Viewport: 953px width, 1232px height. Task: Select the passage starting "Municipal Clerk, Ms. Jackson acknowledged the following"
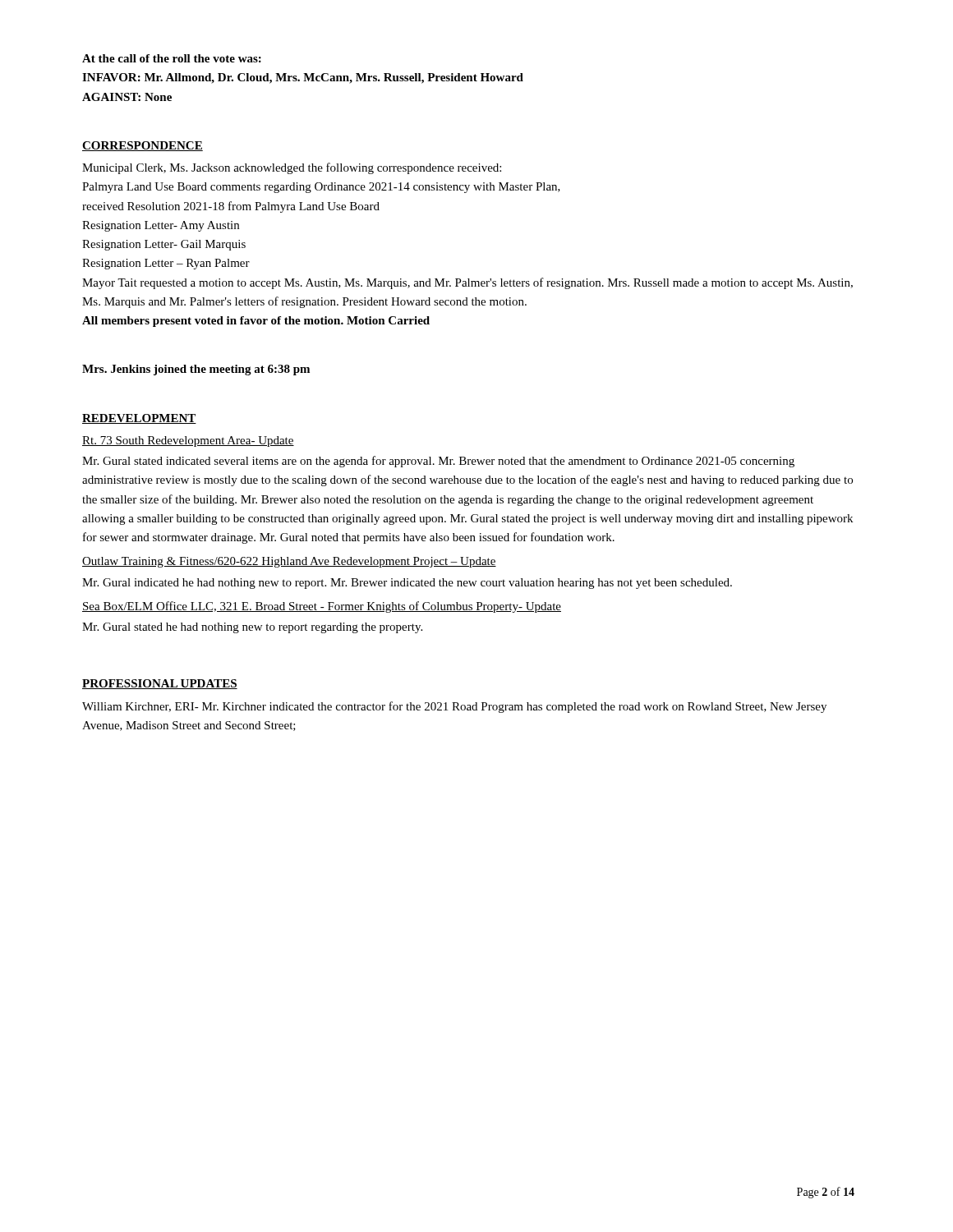pyautogui.click(x=292, y=168)
